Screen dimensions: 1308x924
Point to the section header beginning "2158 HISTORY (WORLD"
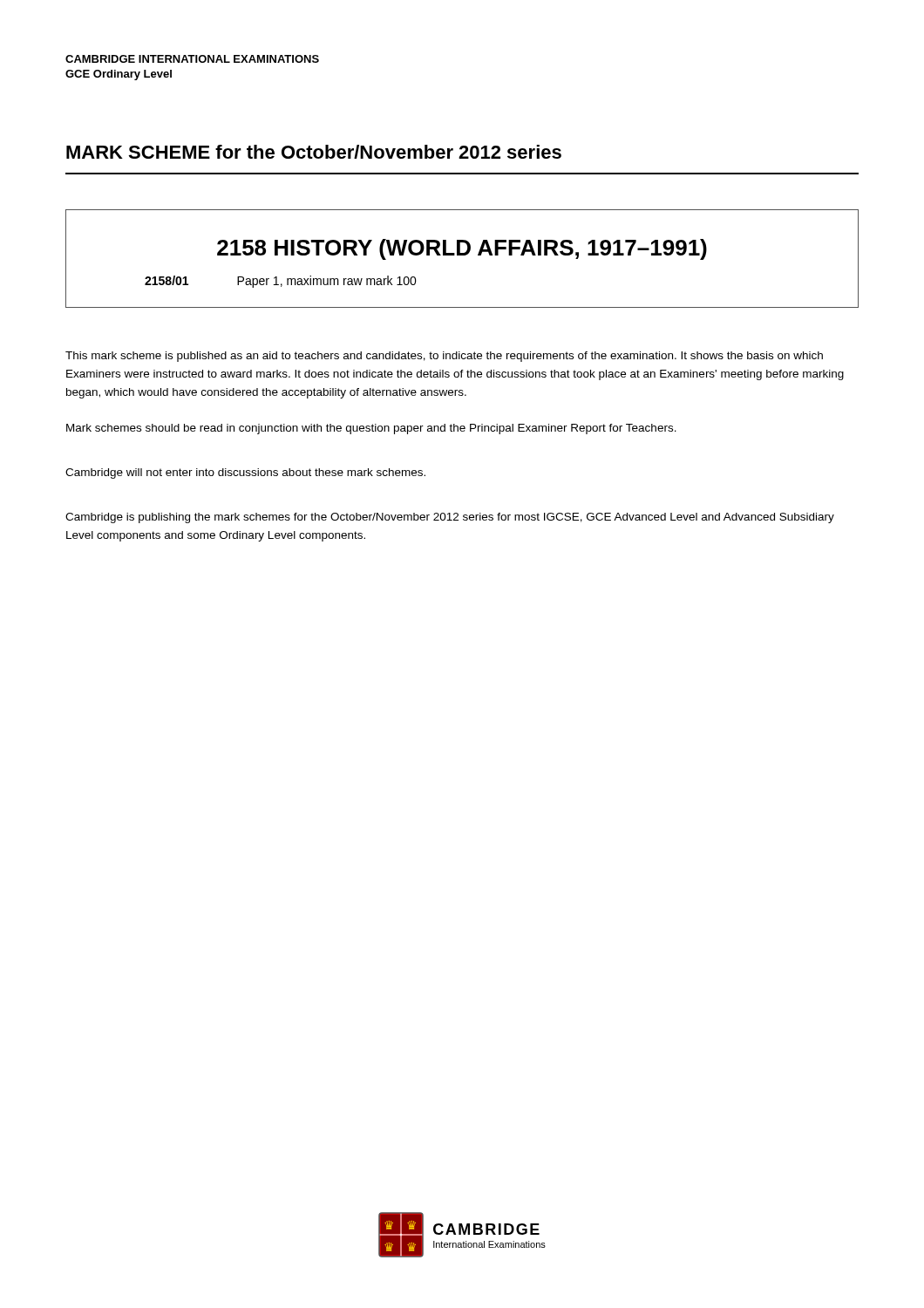point(462,248)
